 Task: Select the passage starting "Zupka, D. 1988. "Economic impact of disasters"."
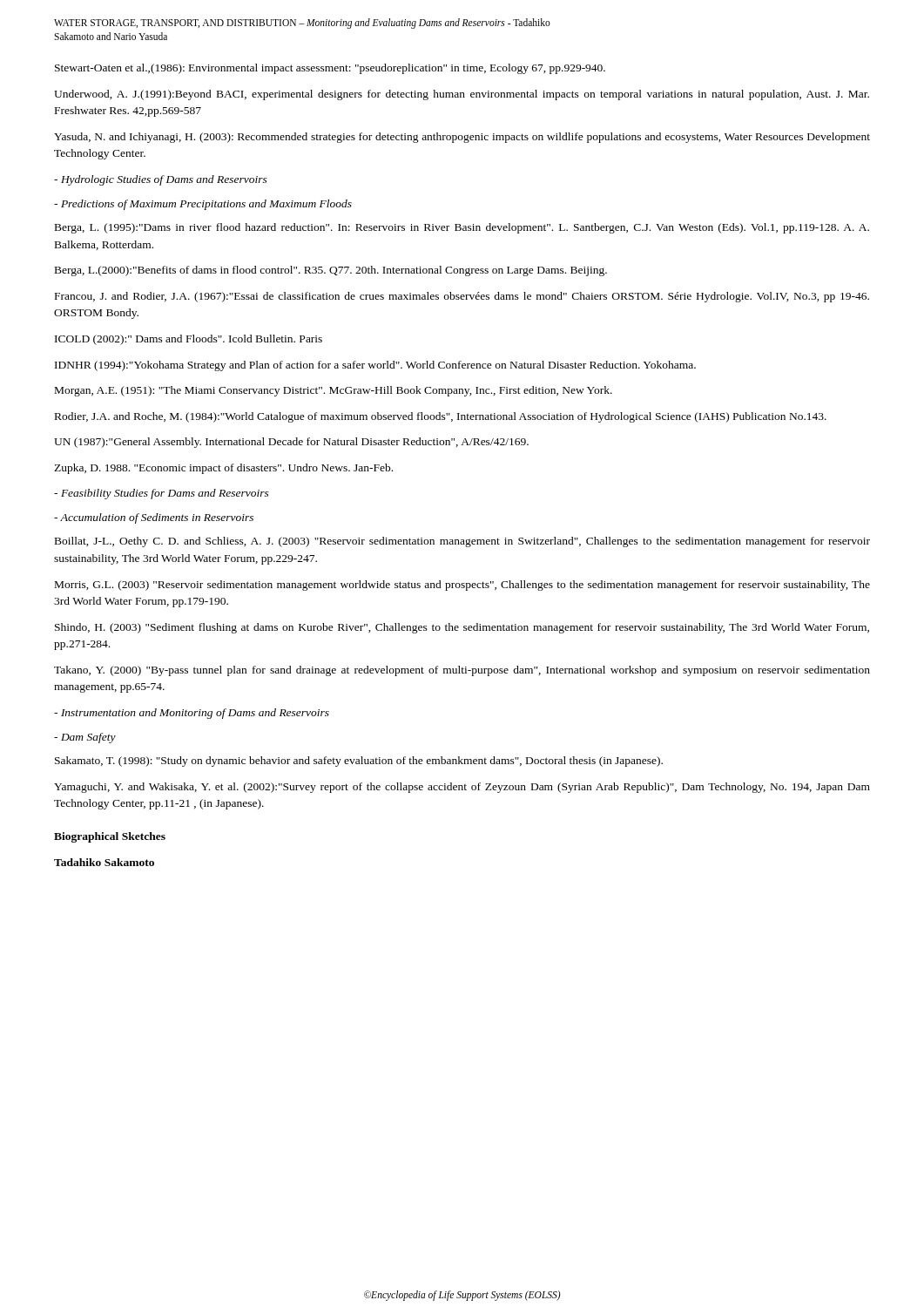(x=224, y=467)
